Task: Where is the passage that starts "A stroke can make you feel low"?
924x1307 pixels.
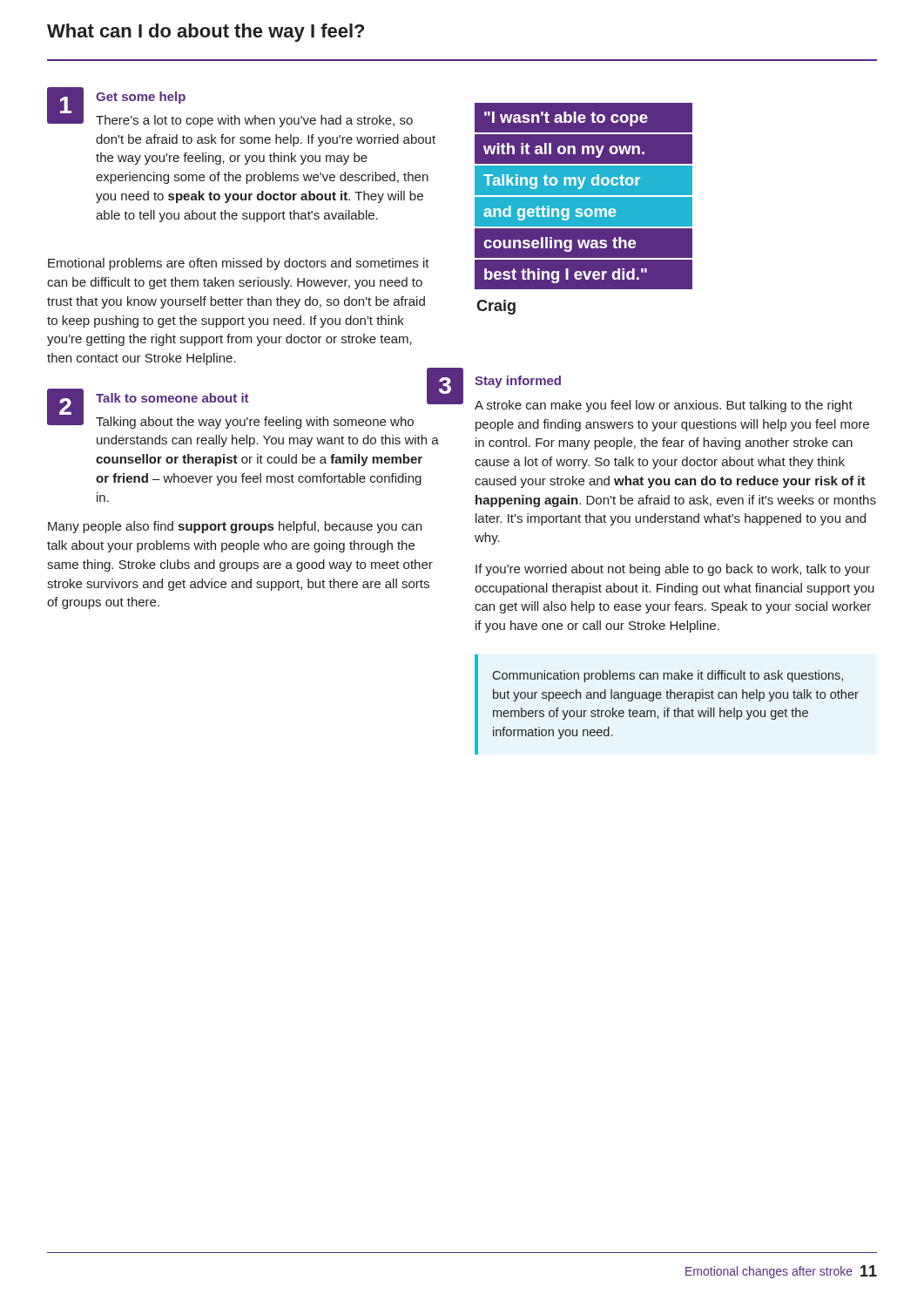Action: (675, 471)
